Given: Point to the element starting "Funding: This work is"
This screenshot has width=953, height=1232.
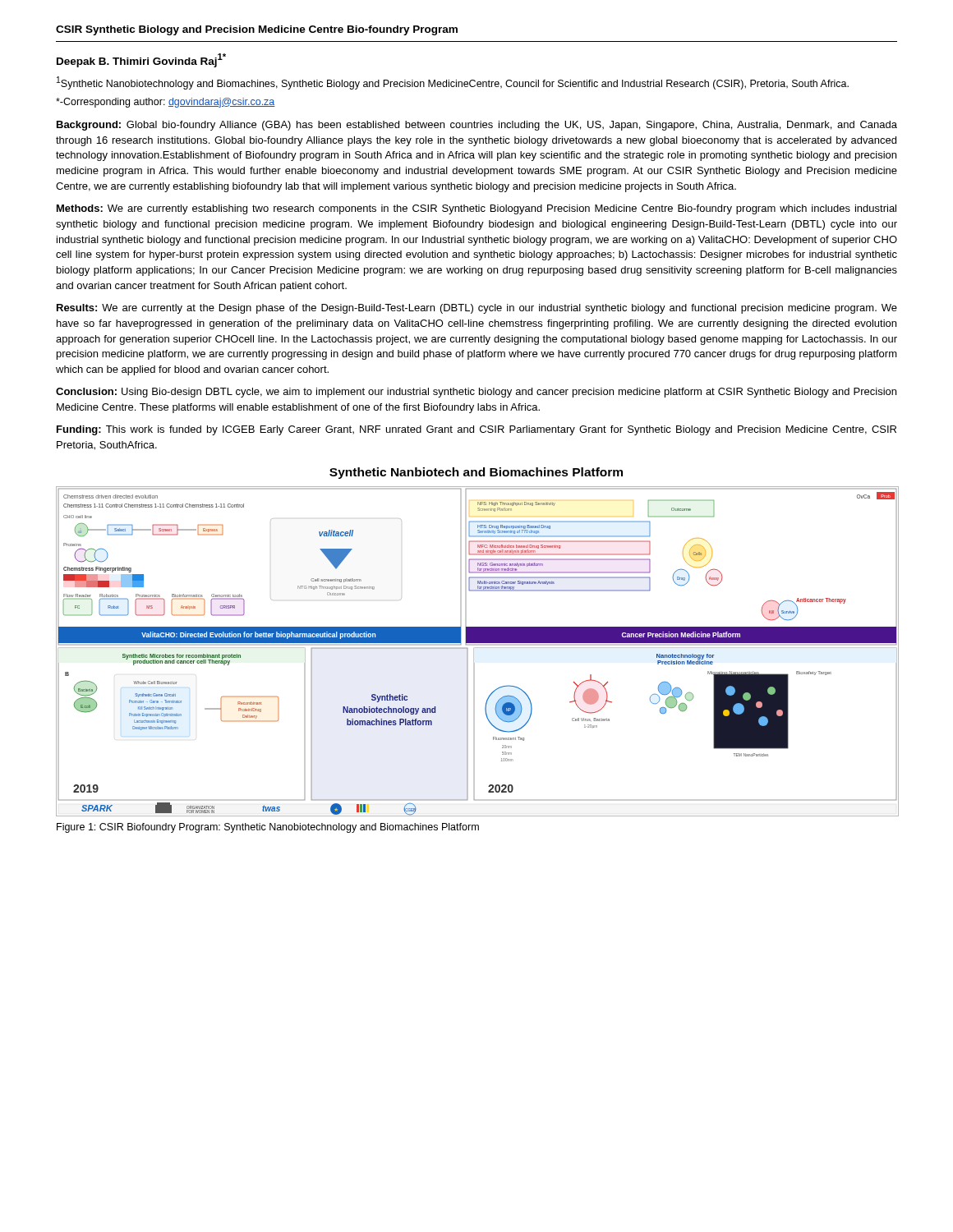Looking at the screenshot, I should point(476,437).
